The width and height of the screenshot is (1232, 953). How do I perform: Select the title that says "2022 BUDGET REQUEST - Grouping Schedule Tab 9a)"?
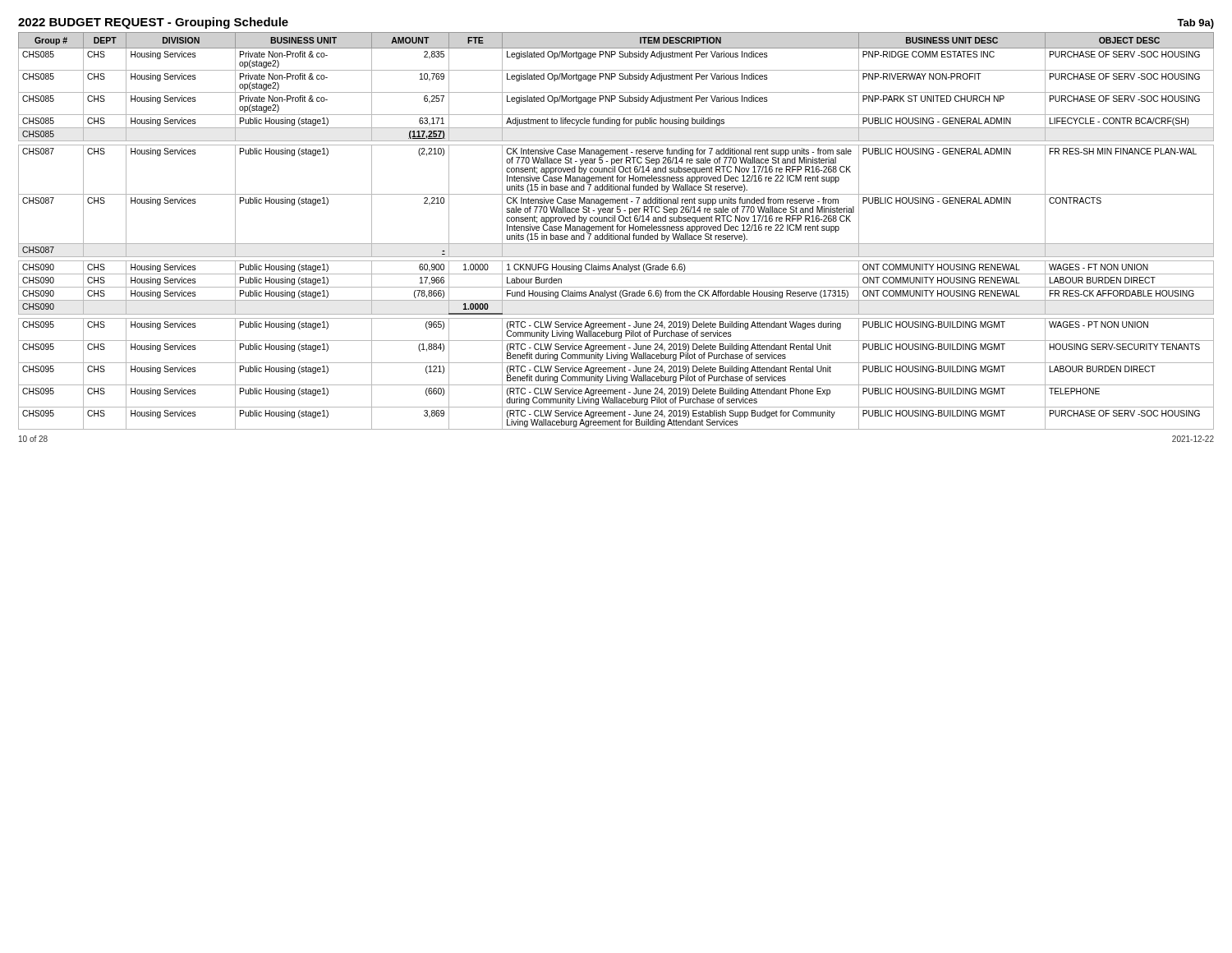click(x=616, y=22)
